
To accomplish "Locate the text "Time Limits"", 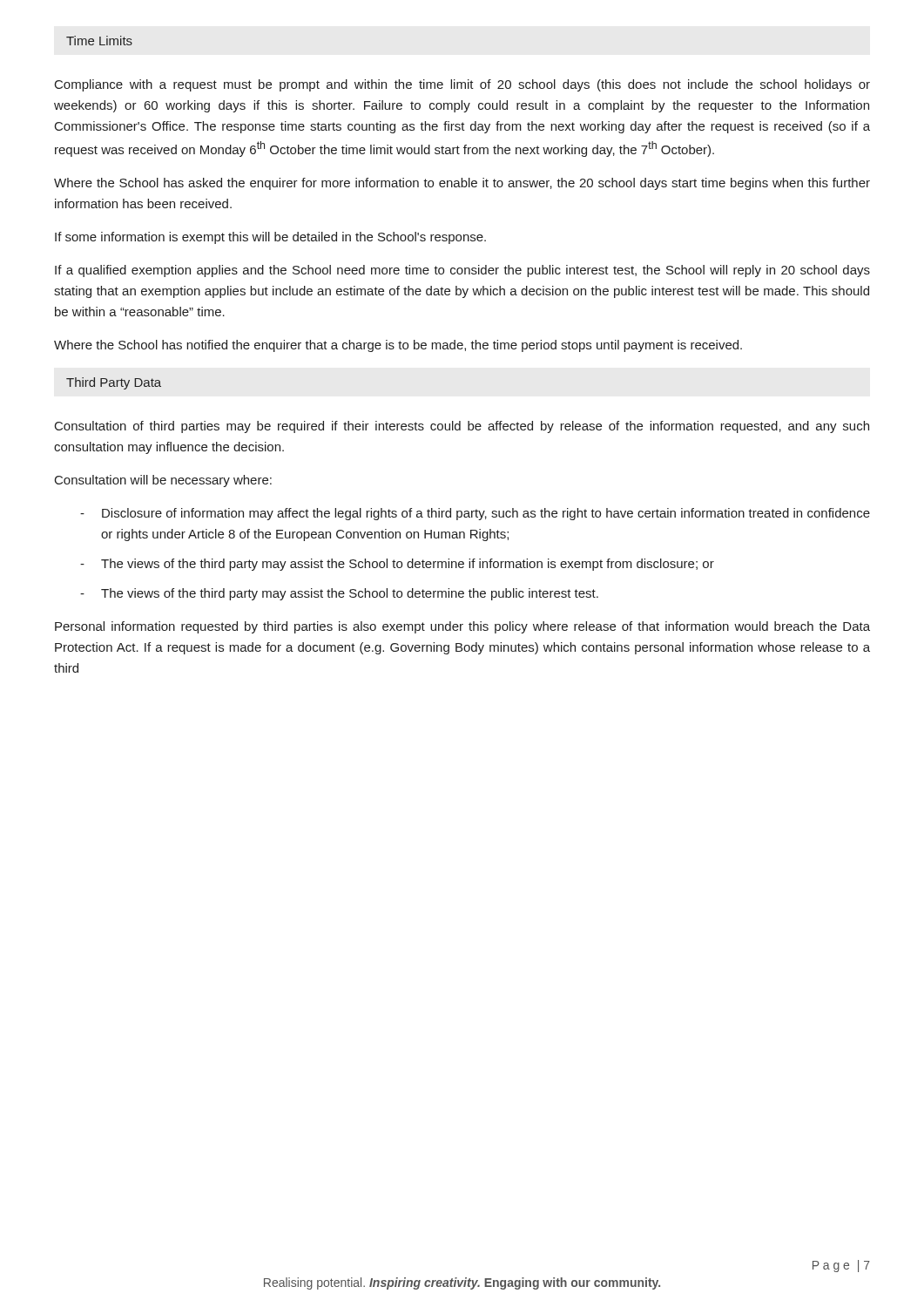I will click(99, 41).
